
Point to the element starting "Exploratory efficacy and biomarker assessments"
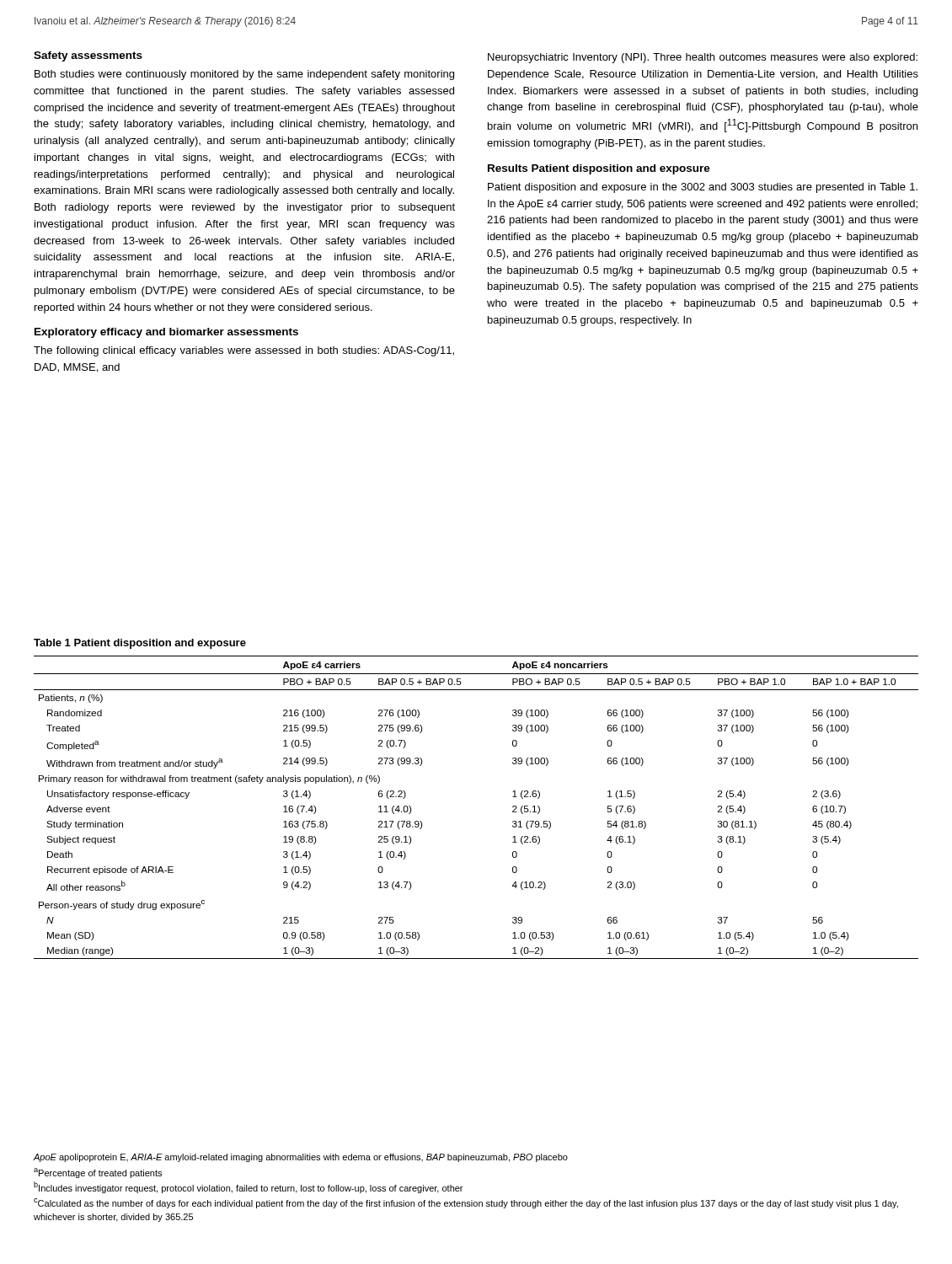166,332
